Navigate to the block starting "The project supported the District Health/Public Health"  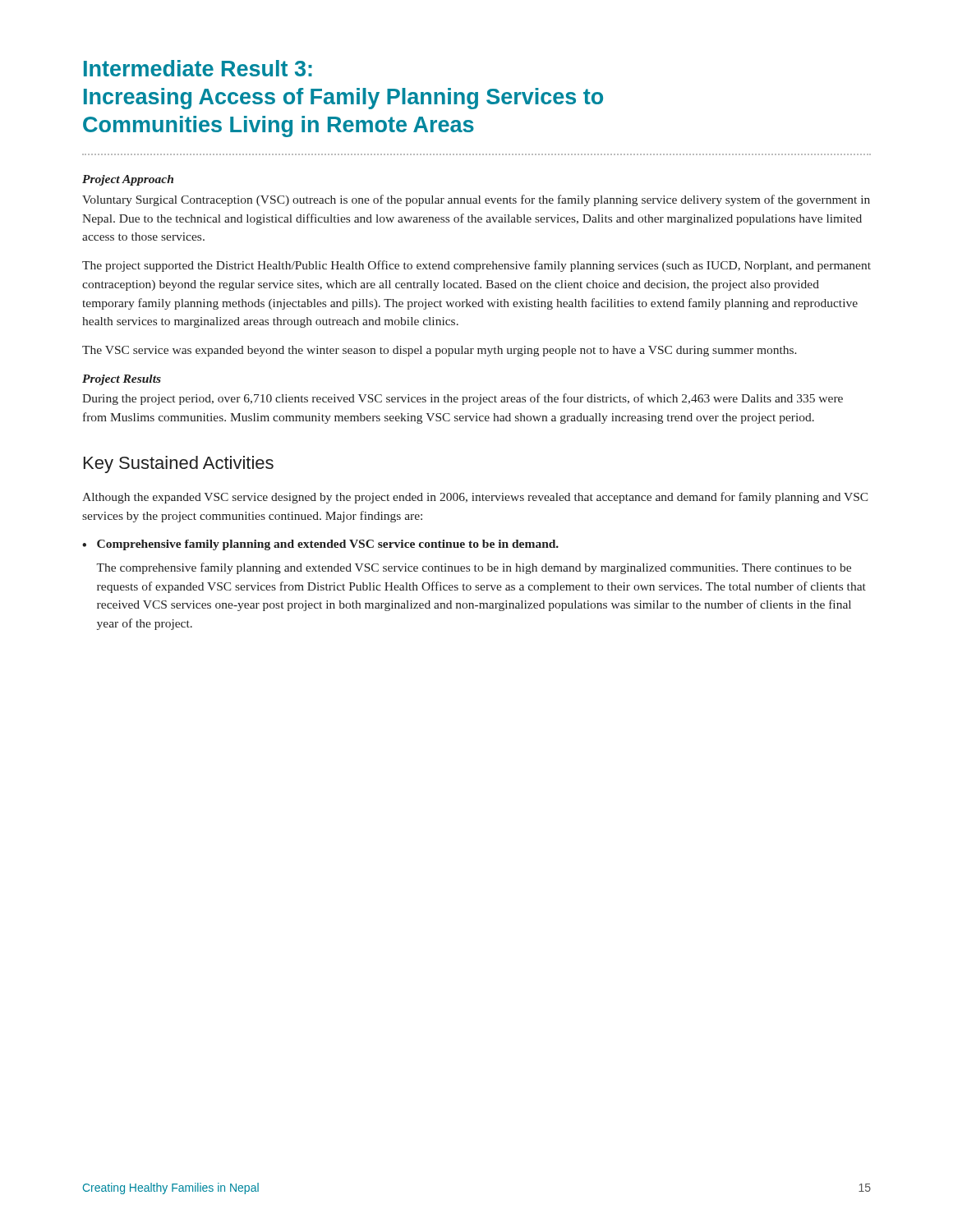click(x=476, y=294)
